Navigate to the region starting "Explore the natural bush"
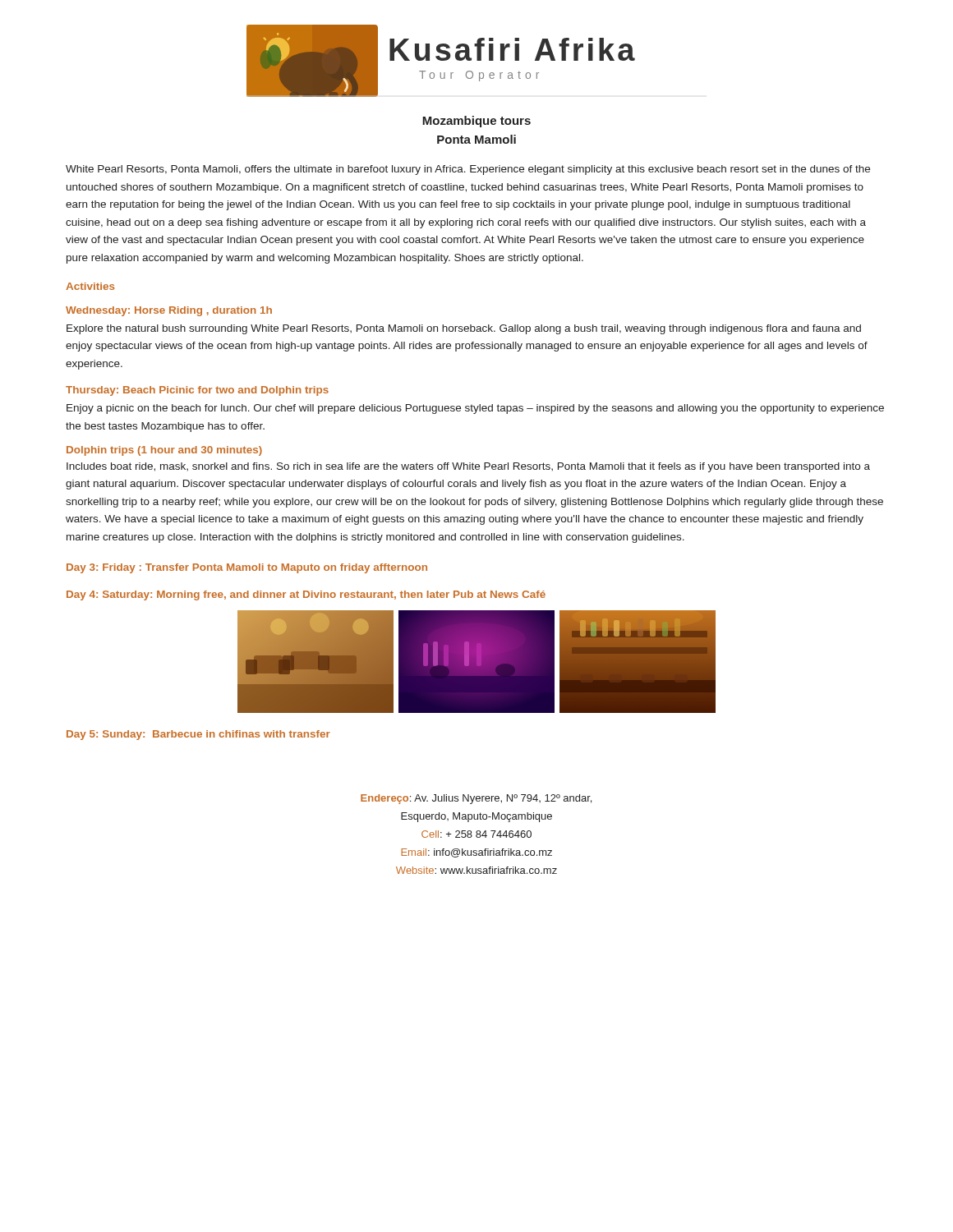This screenshot has height=1232, width=953. pos(466,345)
